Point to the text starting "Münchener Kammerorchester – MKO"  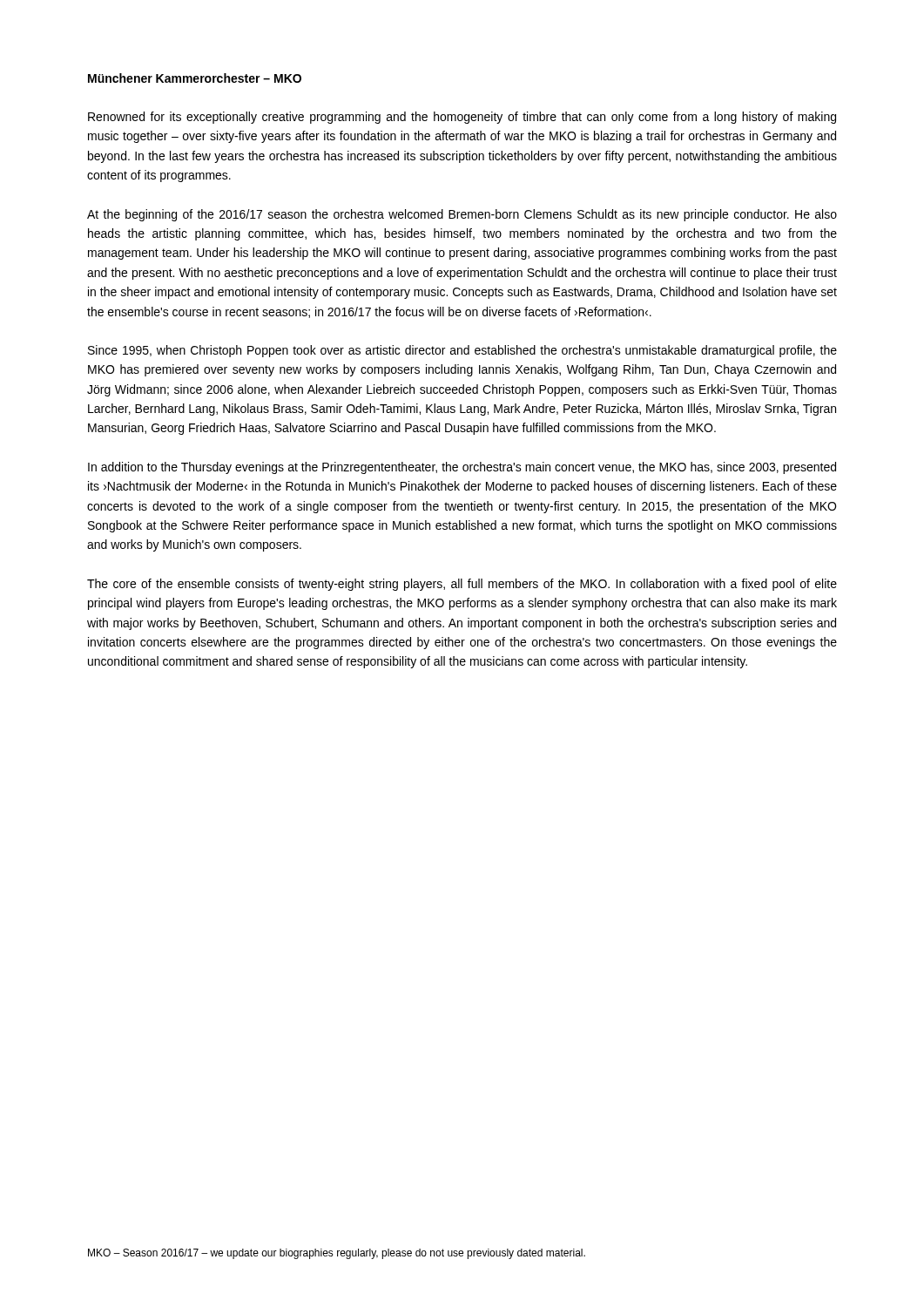coord(195,78)
